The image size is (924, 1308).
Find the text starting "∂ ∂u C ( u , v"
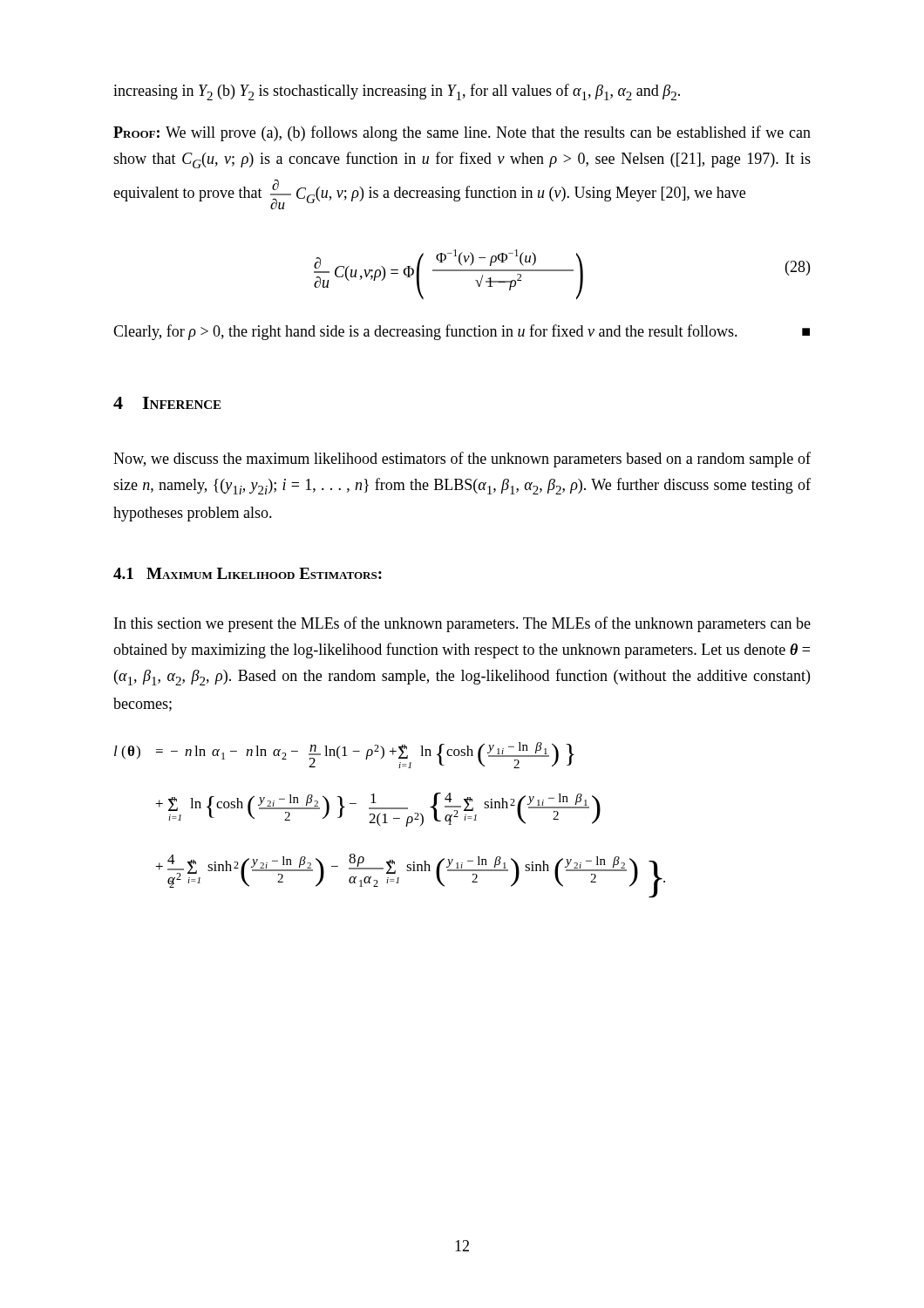pos(562,267)
